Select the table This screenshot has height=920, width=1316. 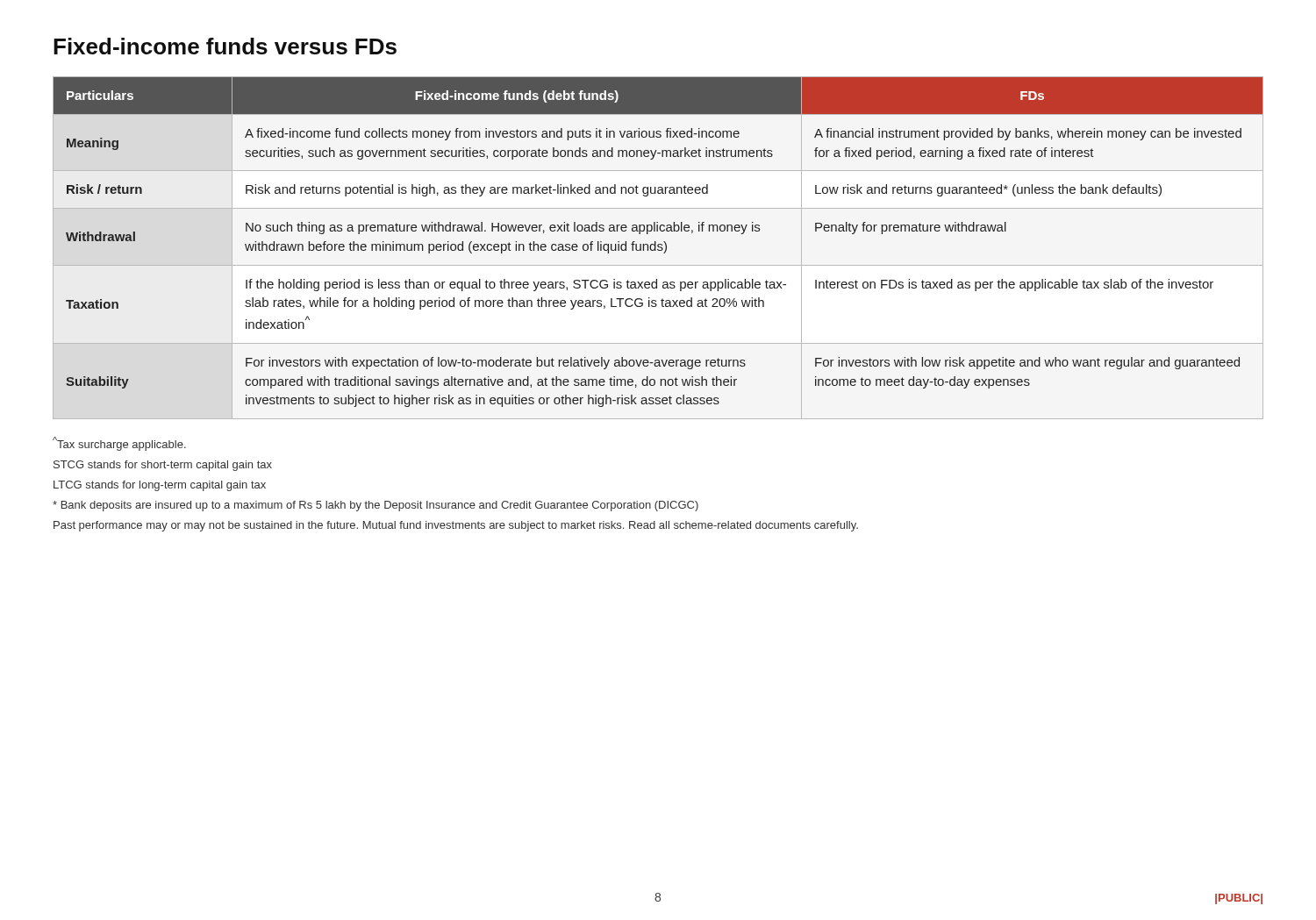(658, 248)
